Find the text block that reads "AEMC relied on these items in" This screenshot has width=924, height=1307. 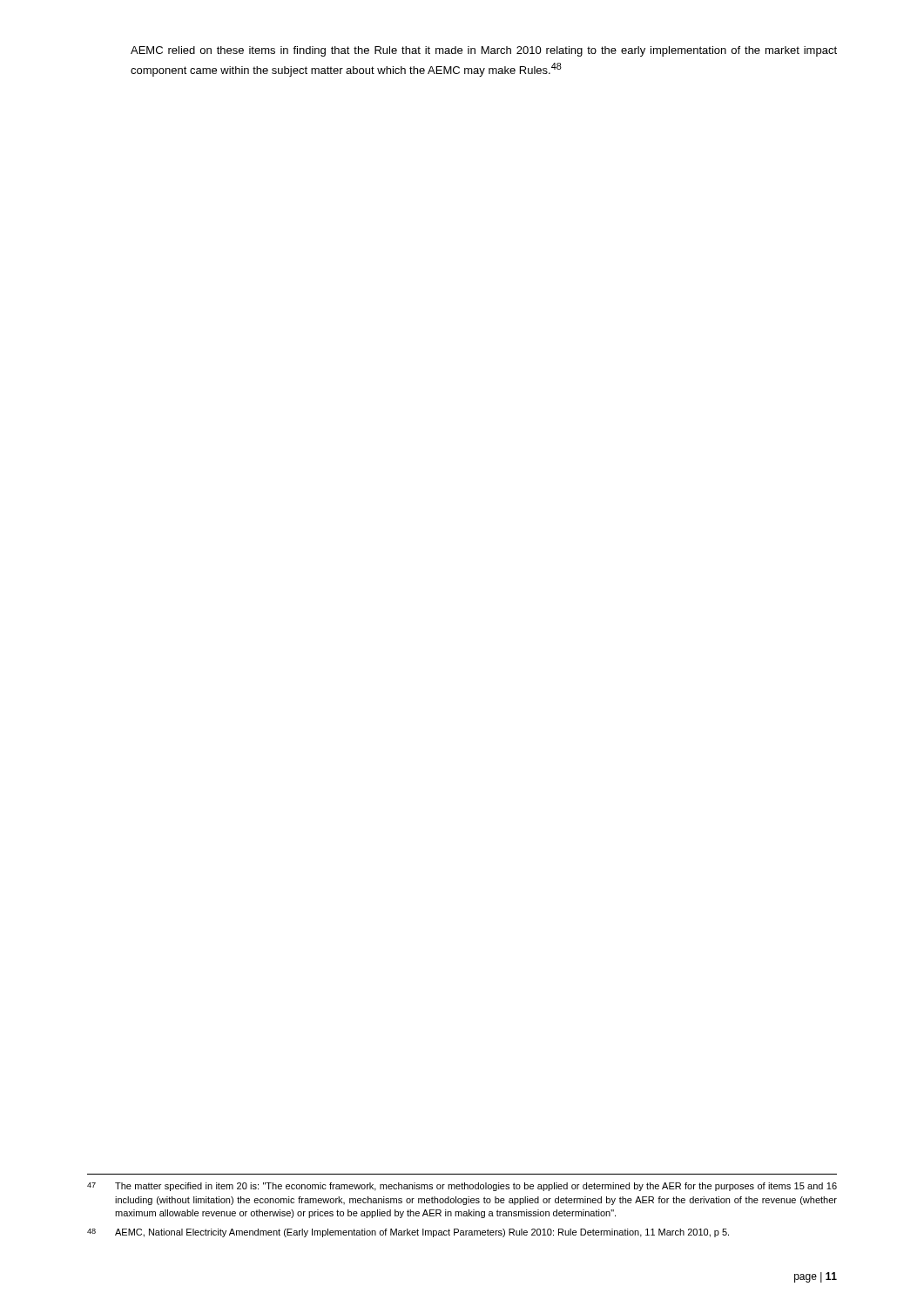484,60
